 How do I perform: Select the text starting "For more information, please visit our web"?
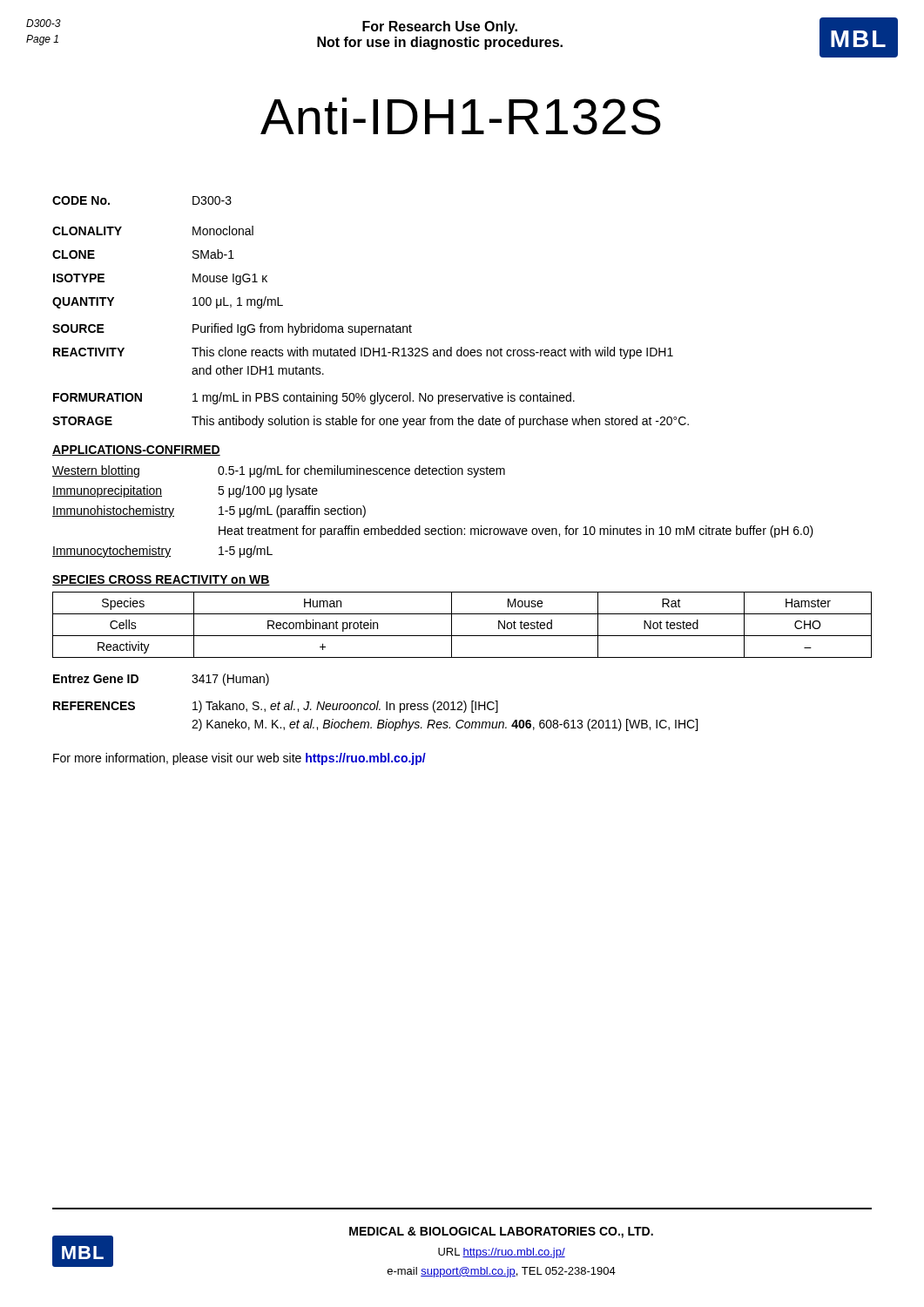pyautogui.click(x=239, y=758)
